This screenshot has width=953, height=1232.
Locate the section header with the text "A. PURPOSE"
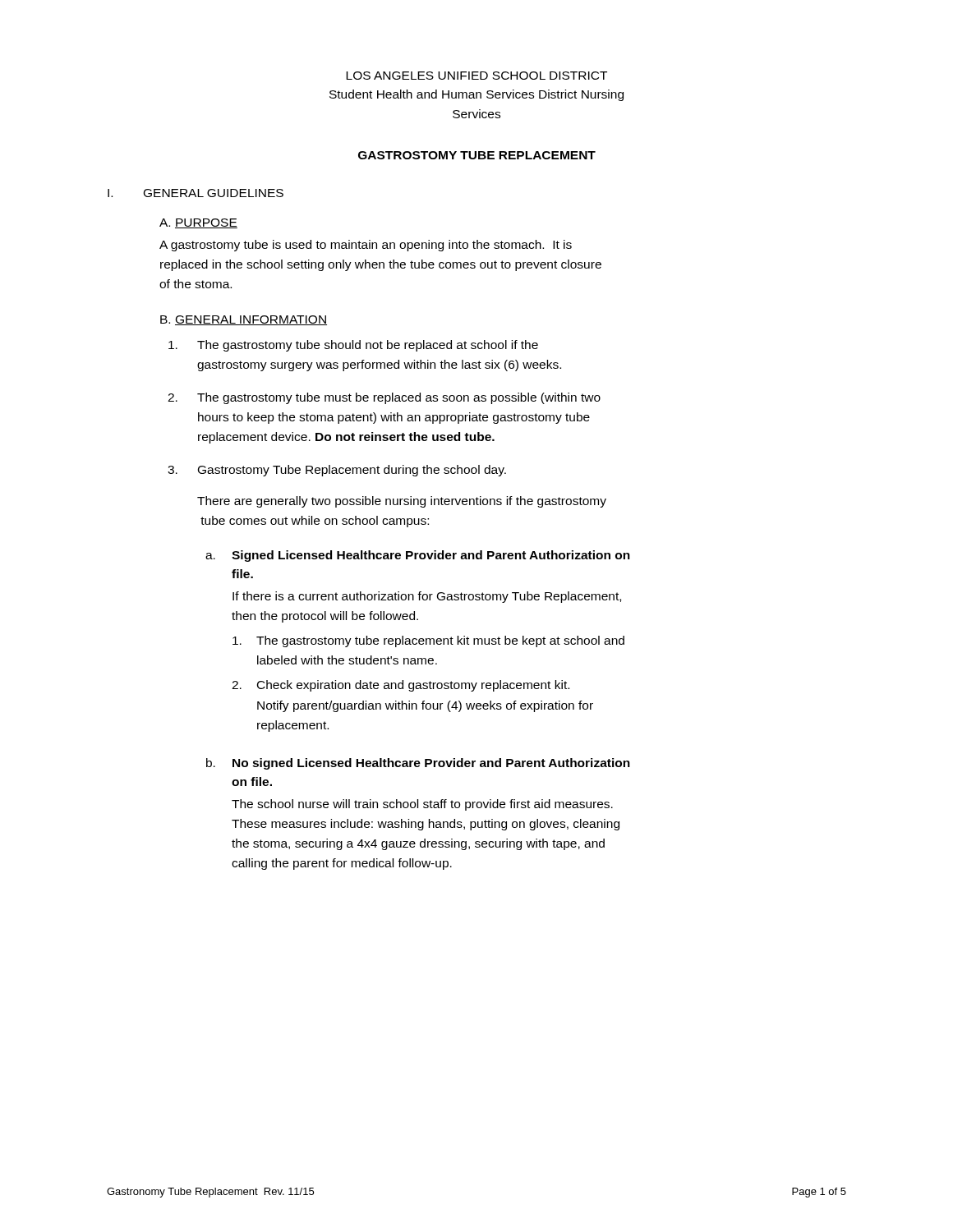point(198,222)
